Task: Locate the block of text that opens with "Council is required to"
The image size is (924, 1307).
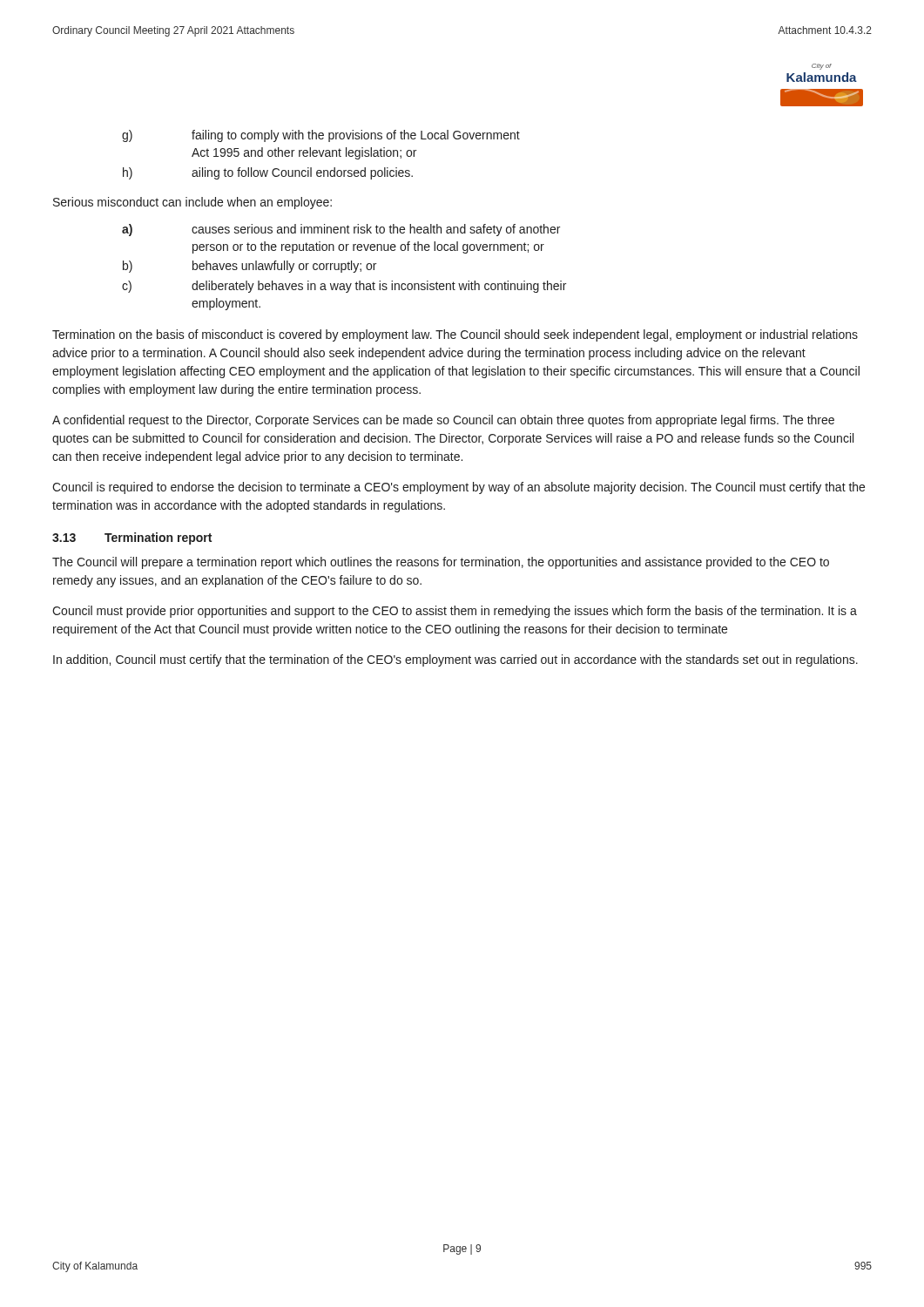Action: click(x=459, y=497)
